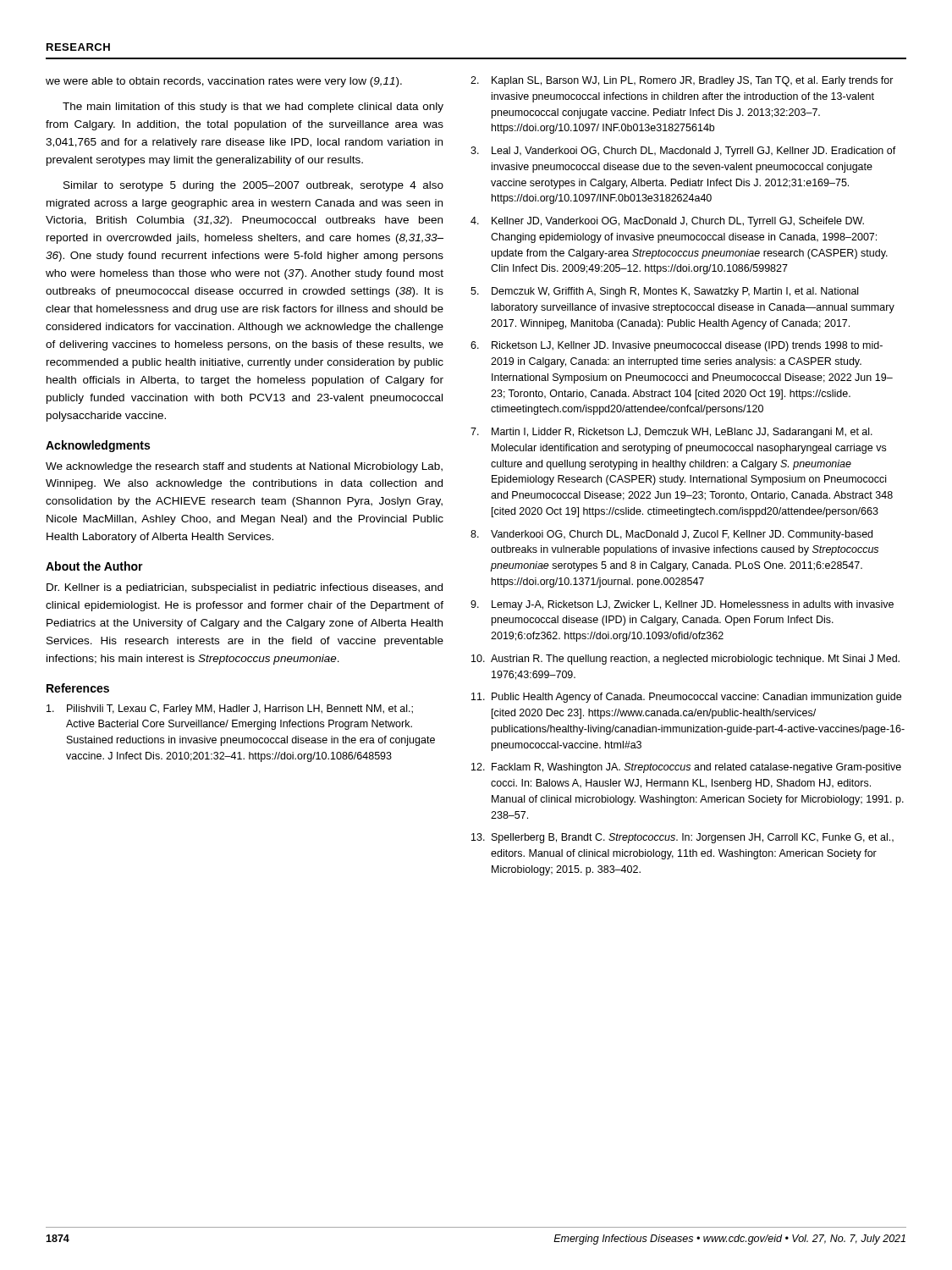
Task: Locate the block of text that opens with "5. Demczuk W, Griffith"
Action: 688,307
